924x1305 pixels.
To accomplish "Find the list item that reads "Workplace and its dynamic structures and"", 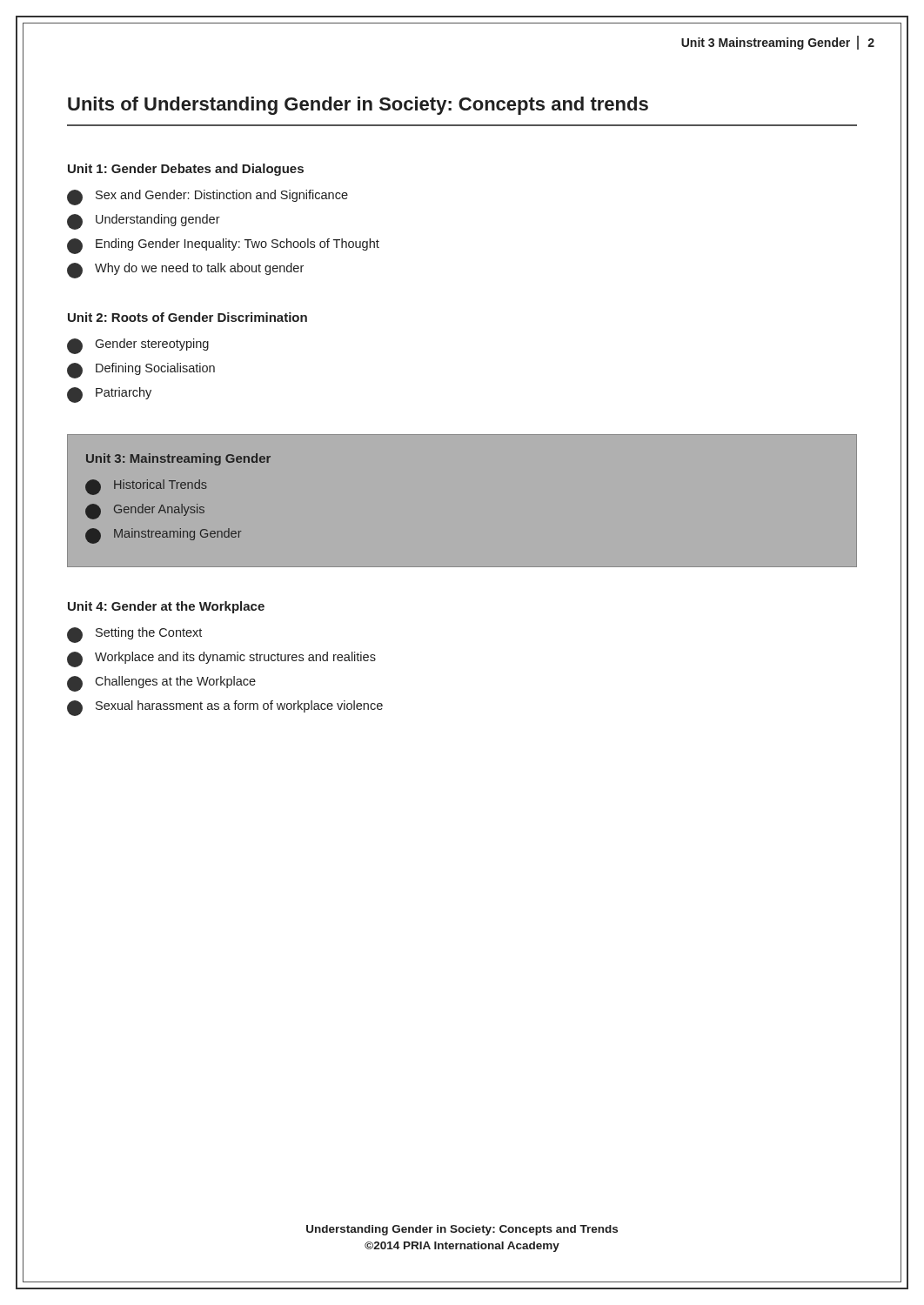I will point(221,659).
